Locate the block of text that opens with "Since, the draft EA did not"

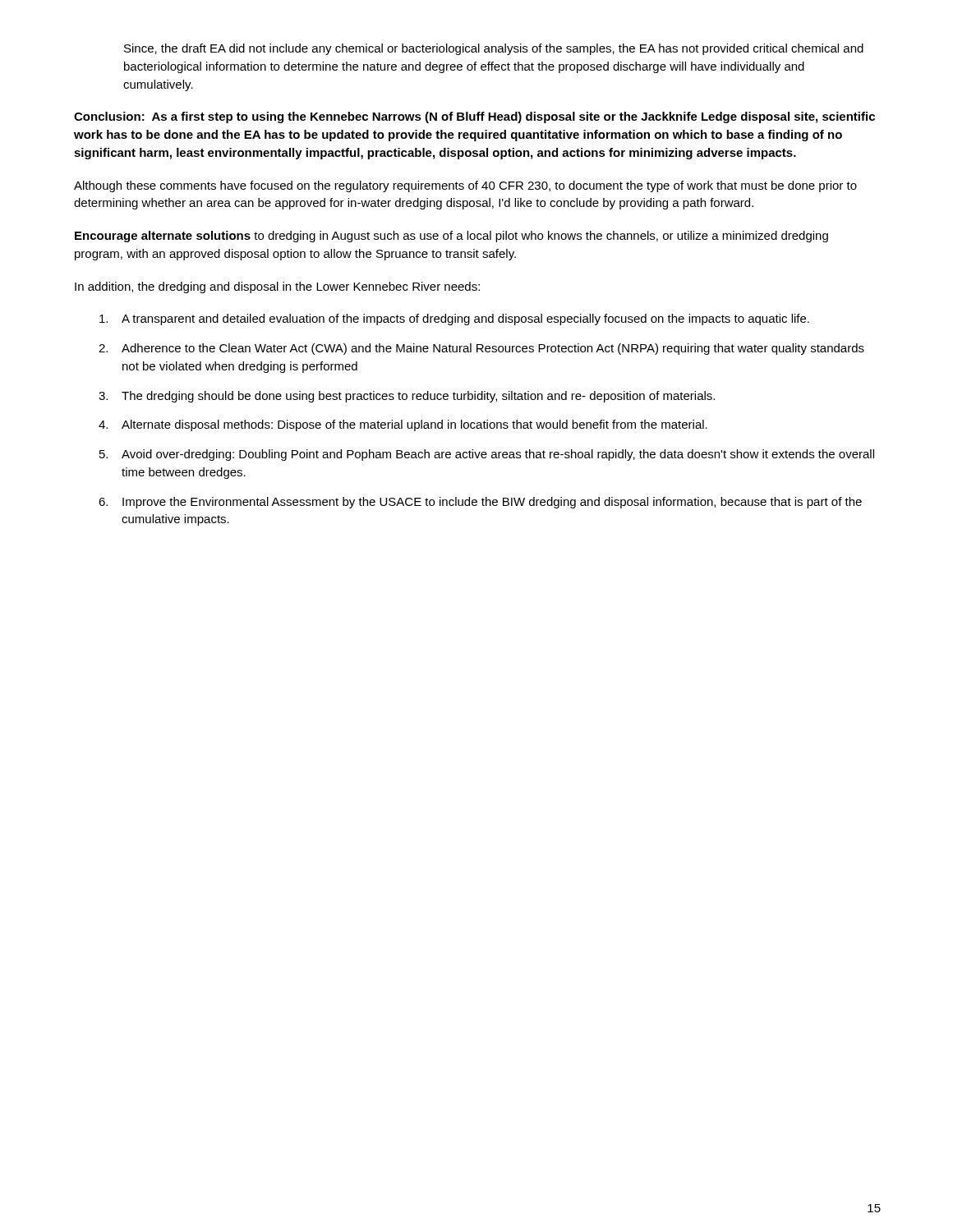point(493,66)
